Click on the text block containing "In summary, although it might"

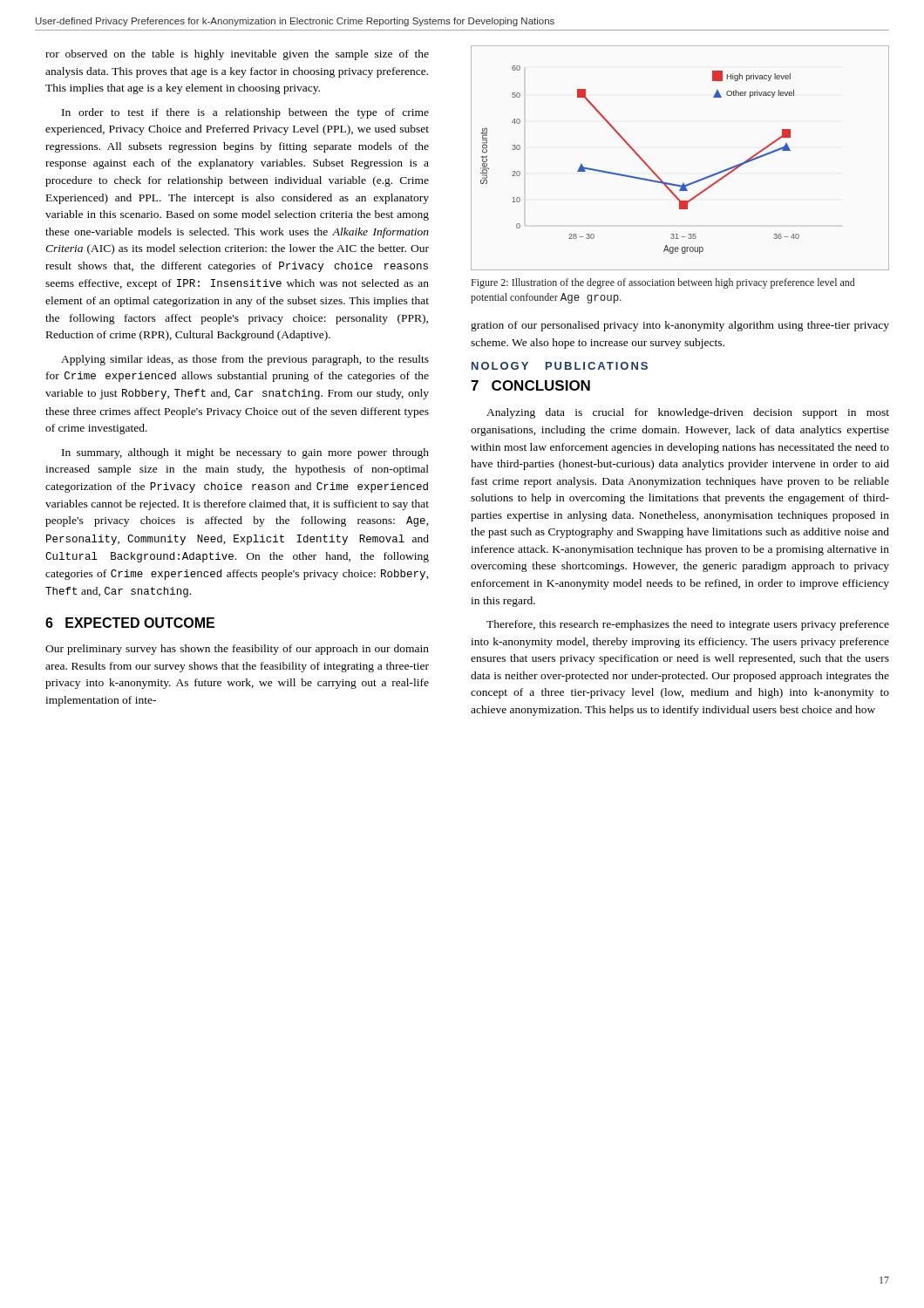pos(237,522)
